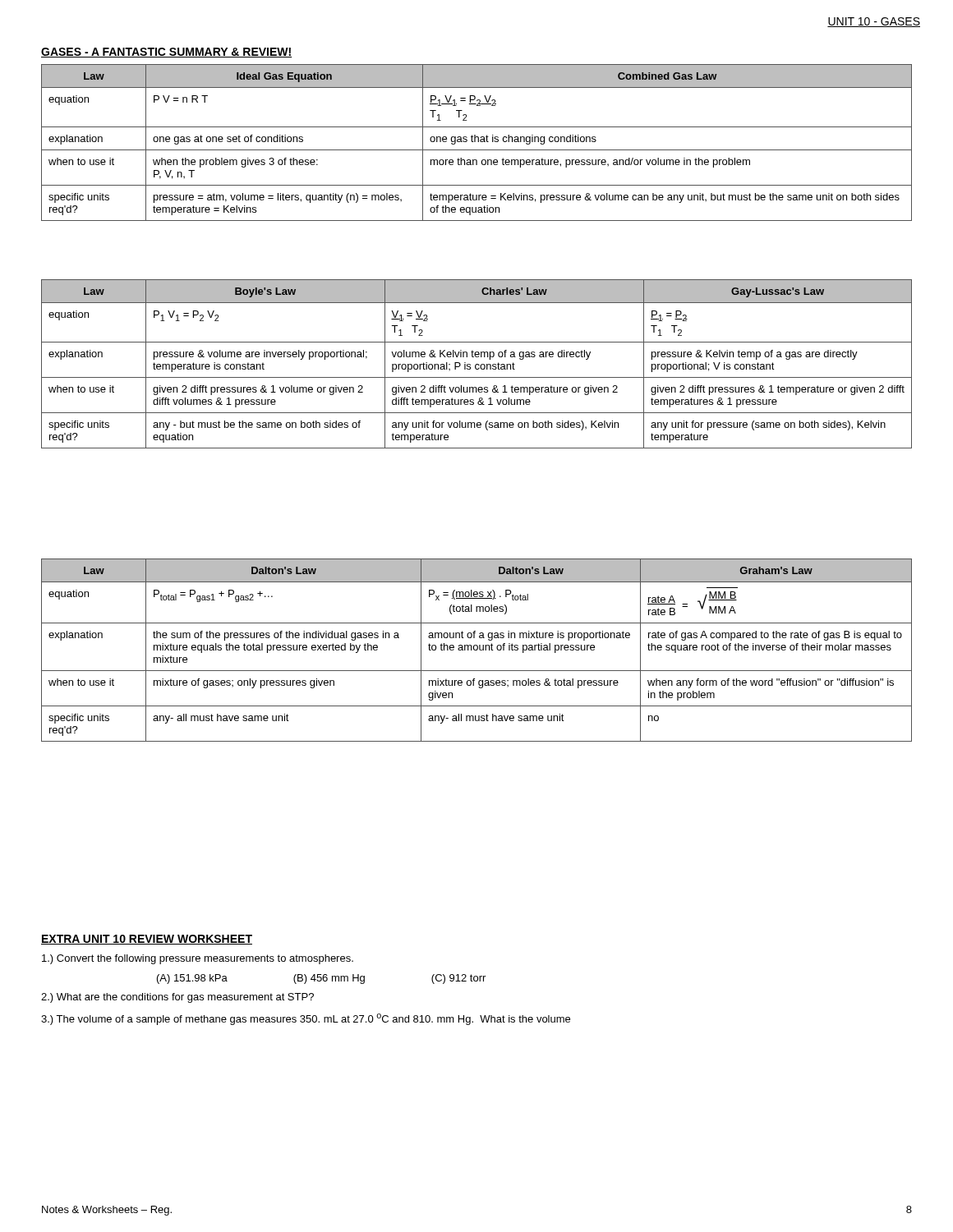953x1232 pixels.
Task: Find the element starting "EXTRA UNIT 10"
Action: (147, 939)
